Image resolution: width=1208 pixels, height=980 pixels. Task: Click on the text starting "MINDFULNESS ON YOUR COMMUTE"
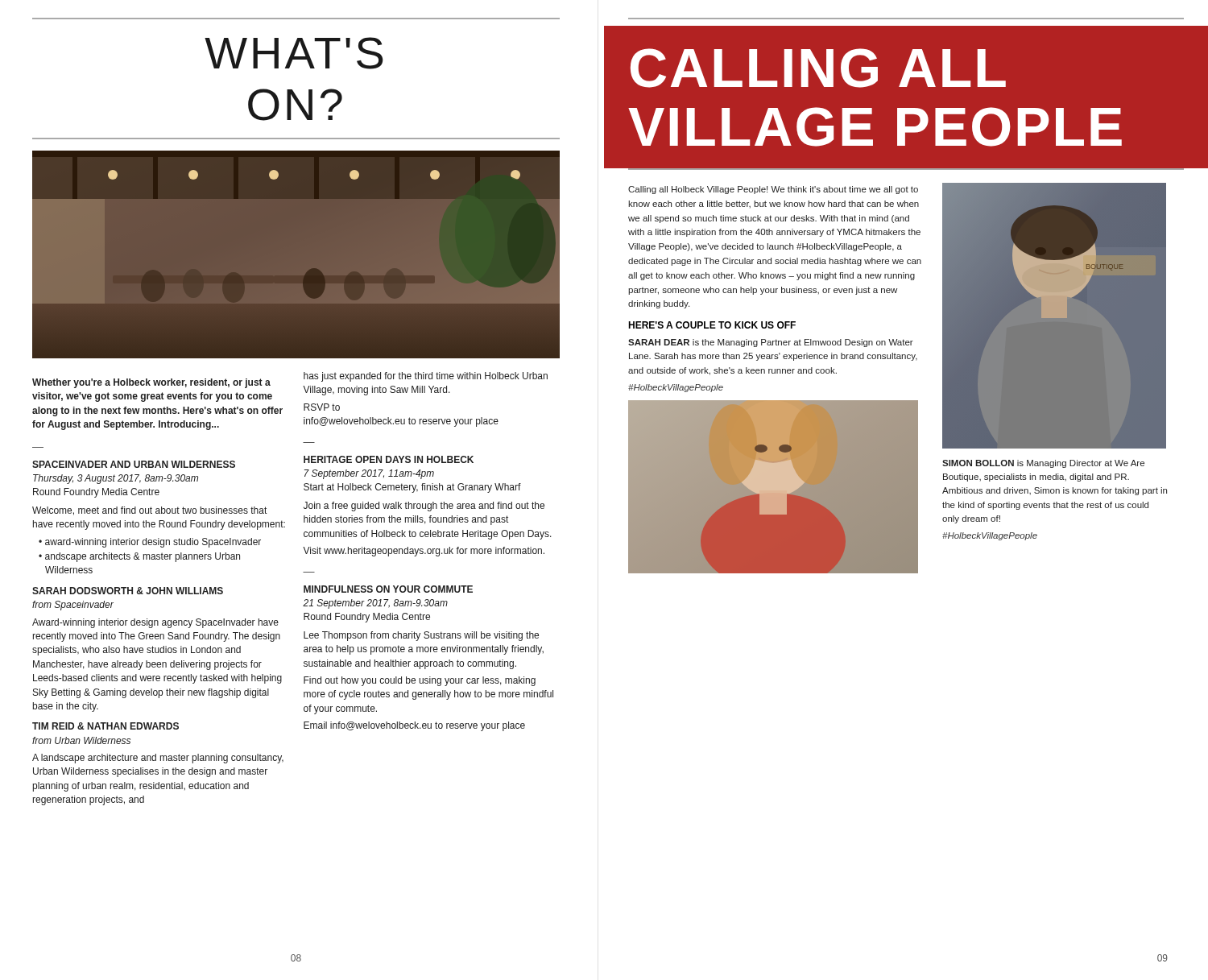pos(431,590)
